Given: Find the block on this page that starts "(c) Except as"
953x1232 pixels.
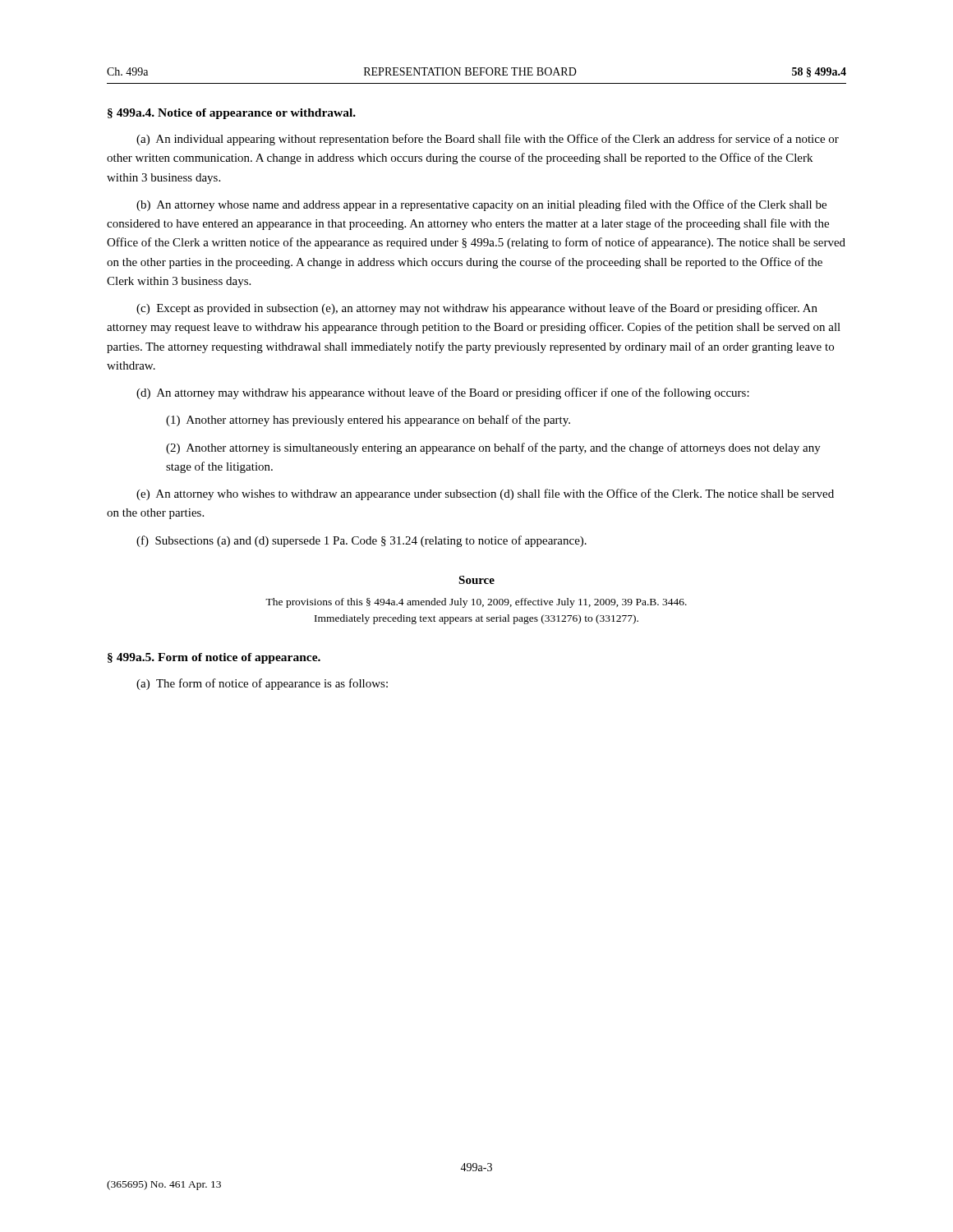Looking at the screenshot, I should tap(474, 337).
